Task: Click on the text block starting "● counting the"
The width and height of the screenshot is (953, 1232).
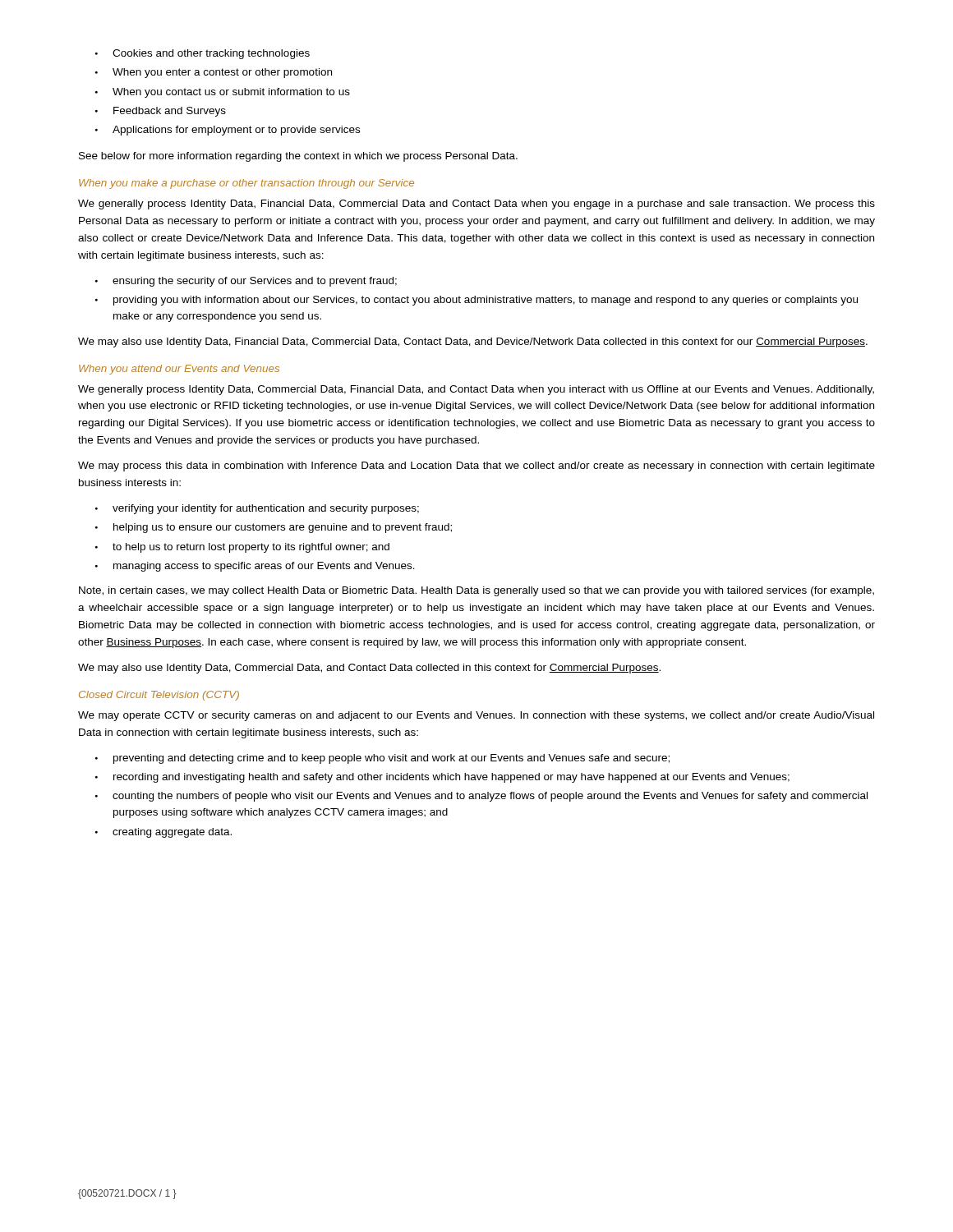Action: tap(485, 804)
